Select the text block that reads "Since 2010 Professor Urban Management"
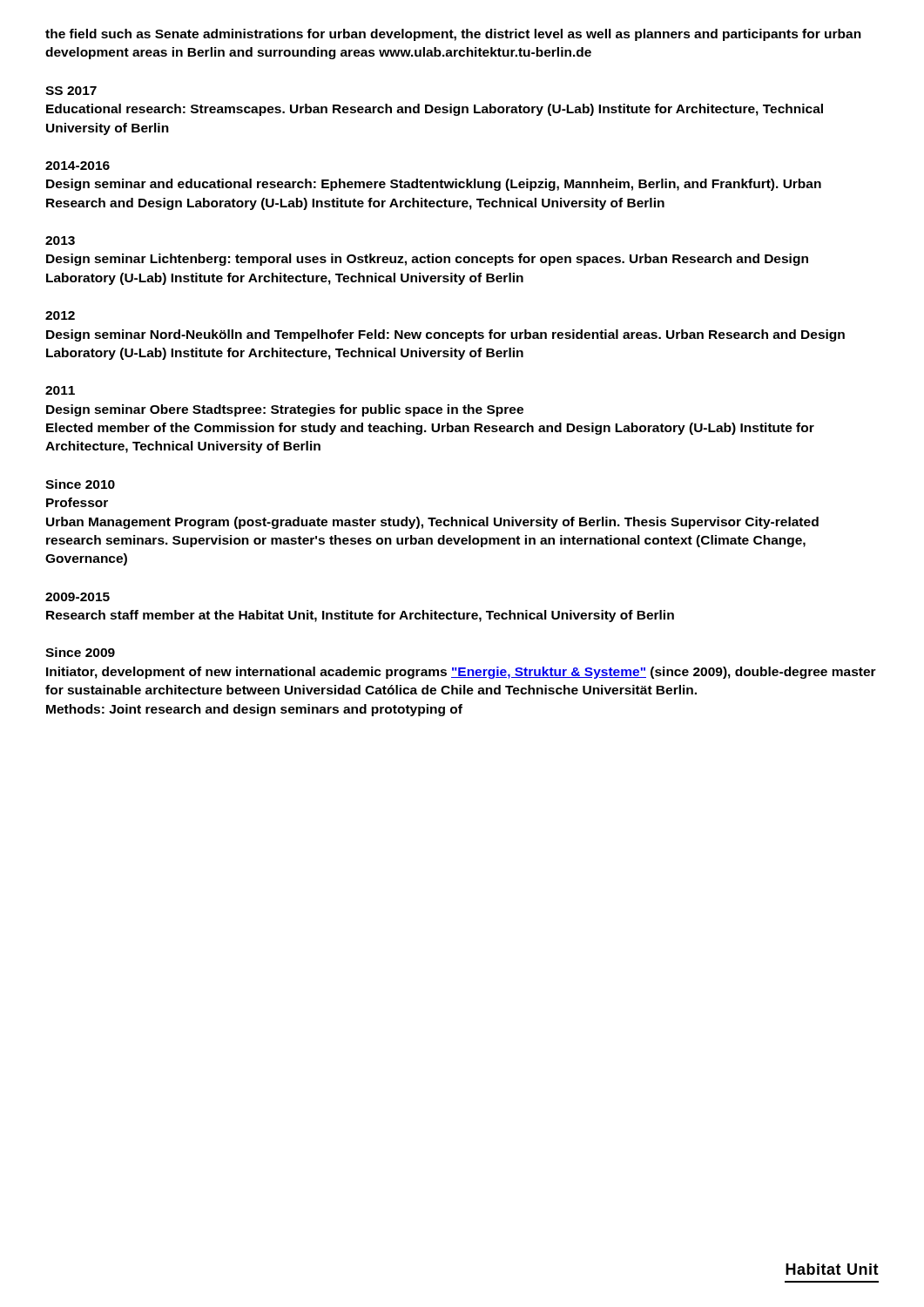The width and height of the screenshot is (924, 1307). (x=462, y=521)
